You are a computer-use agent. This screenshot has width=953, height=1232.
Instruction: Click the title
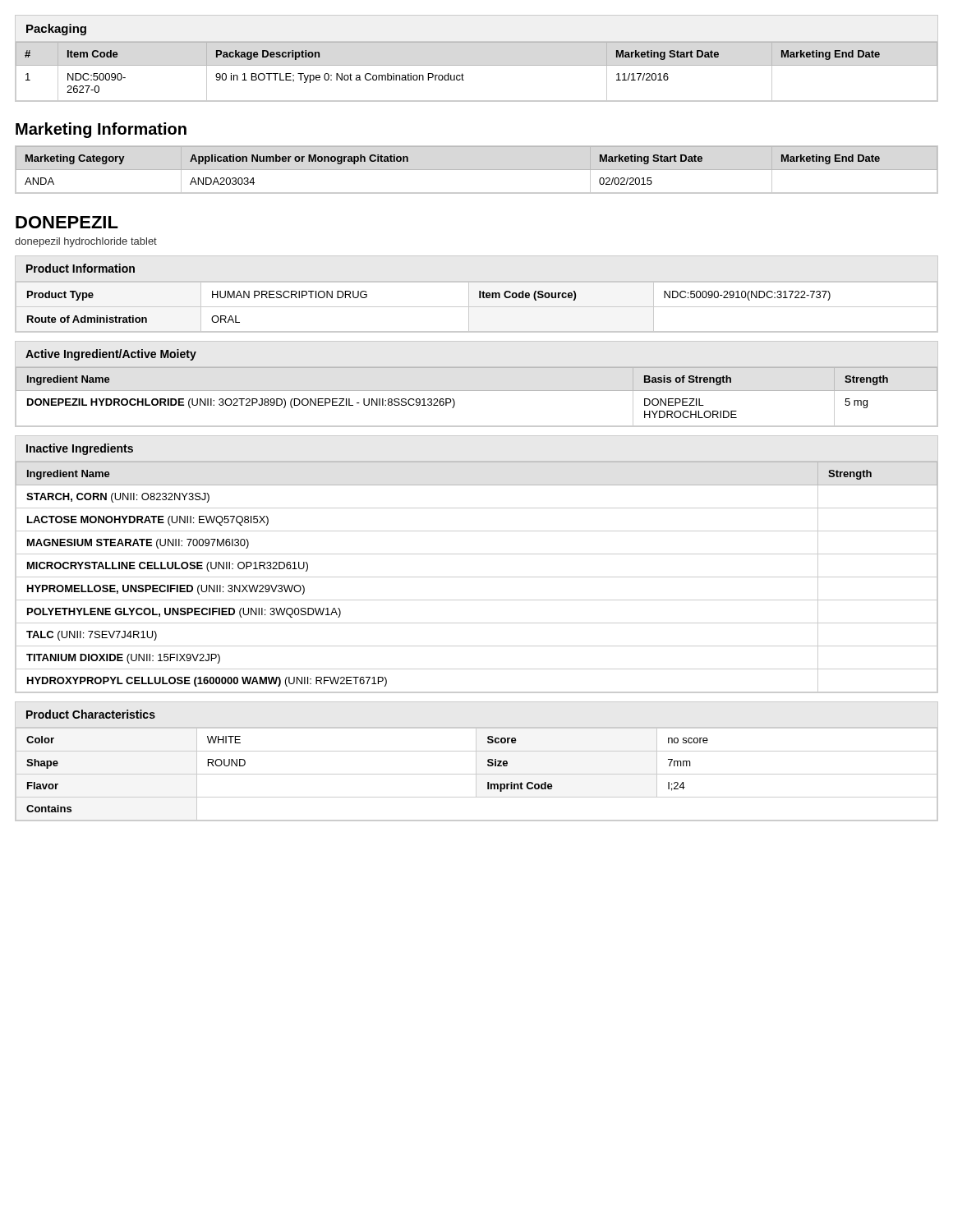click(x=67, y=222)
